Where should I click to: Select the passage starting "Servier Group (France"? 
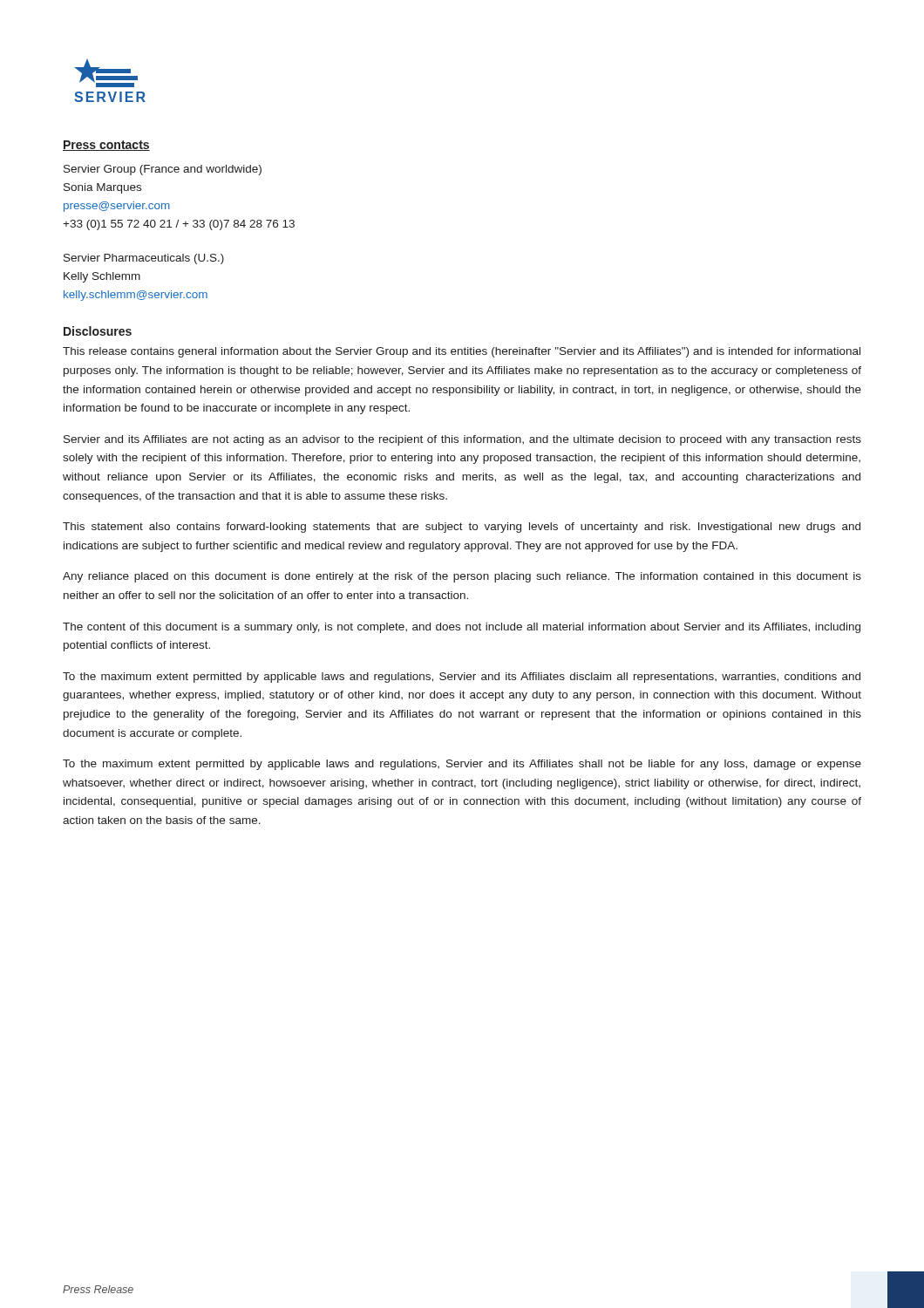click(x=163, y=170)
